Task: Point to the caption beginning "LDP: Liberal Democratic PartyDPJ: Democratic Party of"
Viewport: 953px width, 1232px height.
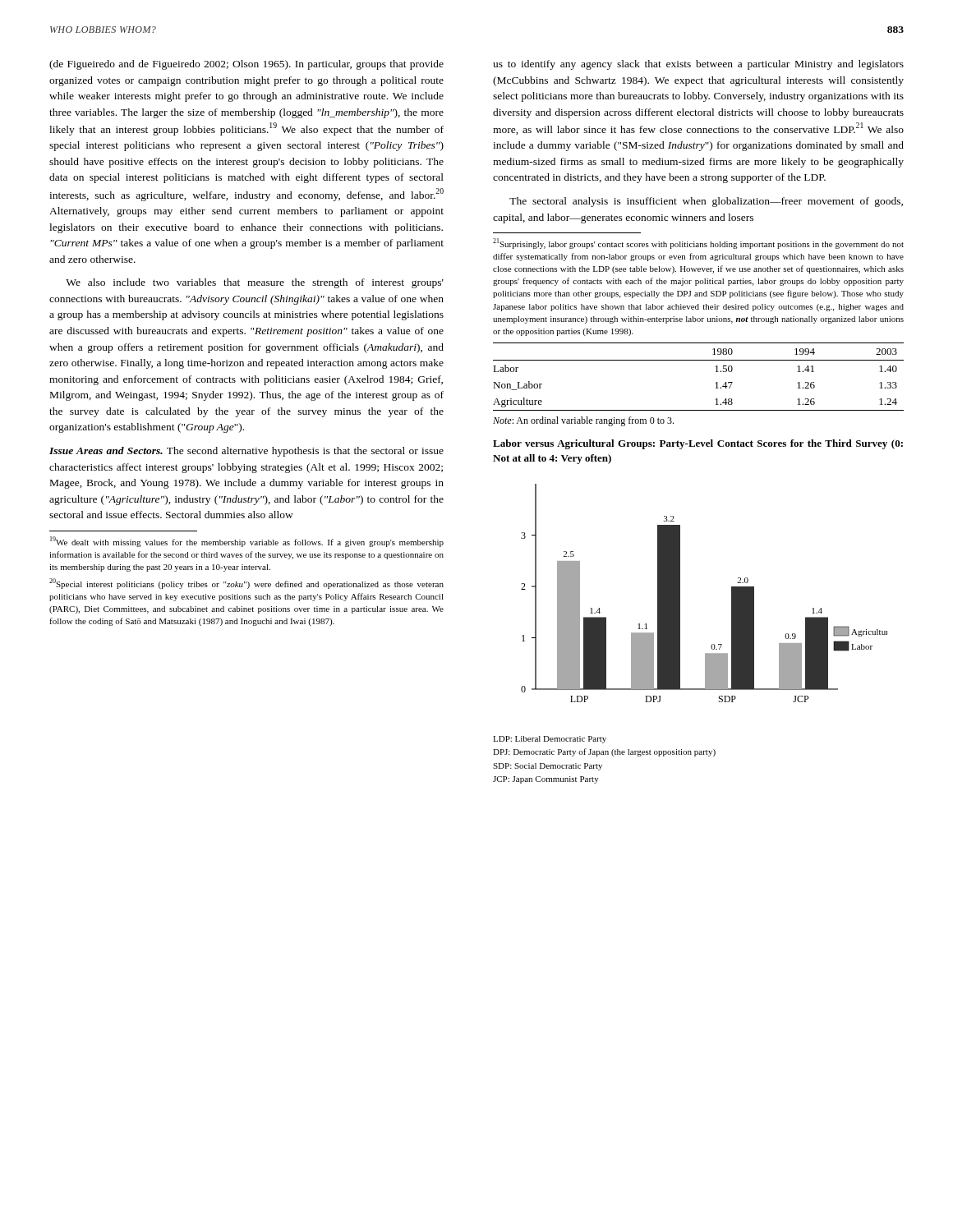Action: pyautogui.click(x=698, y=759)
